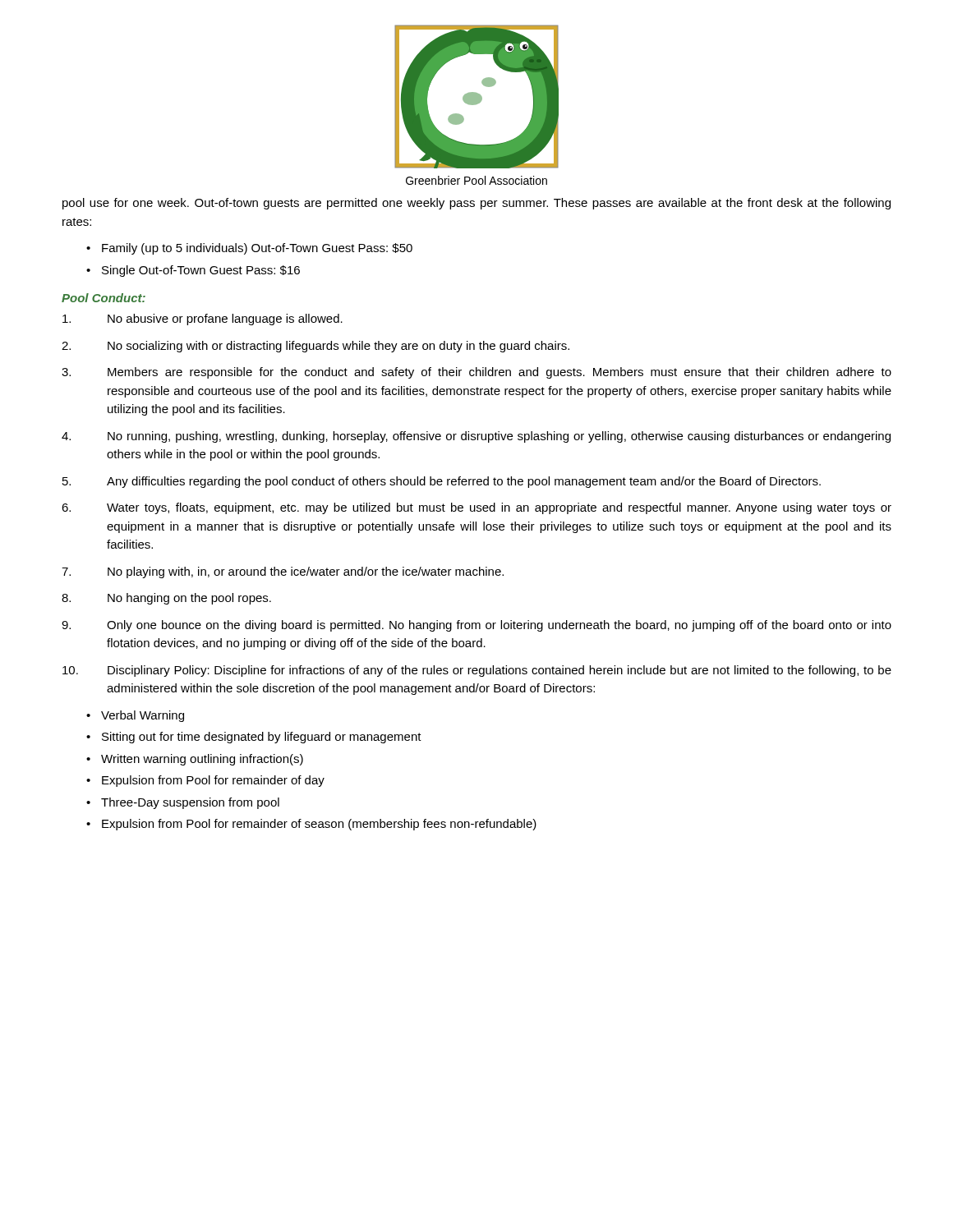Viewport: 953px width, 1232px height.
Task: Navigate to the block starting "2. No socializing with or"
Action: click(x=476, y=346)
